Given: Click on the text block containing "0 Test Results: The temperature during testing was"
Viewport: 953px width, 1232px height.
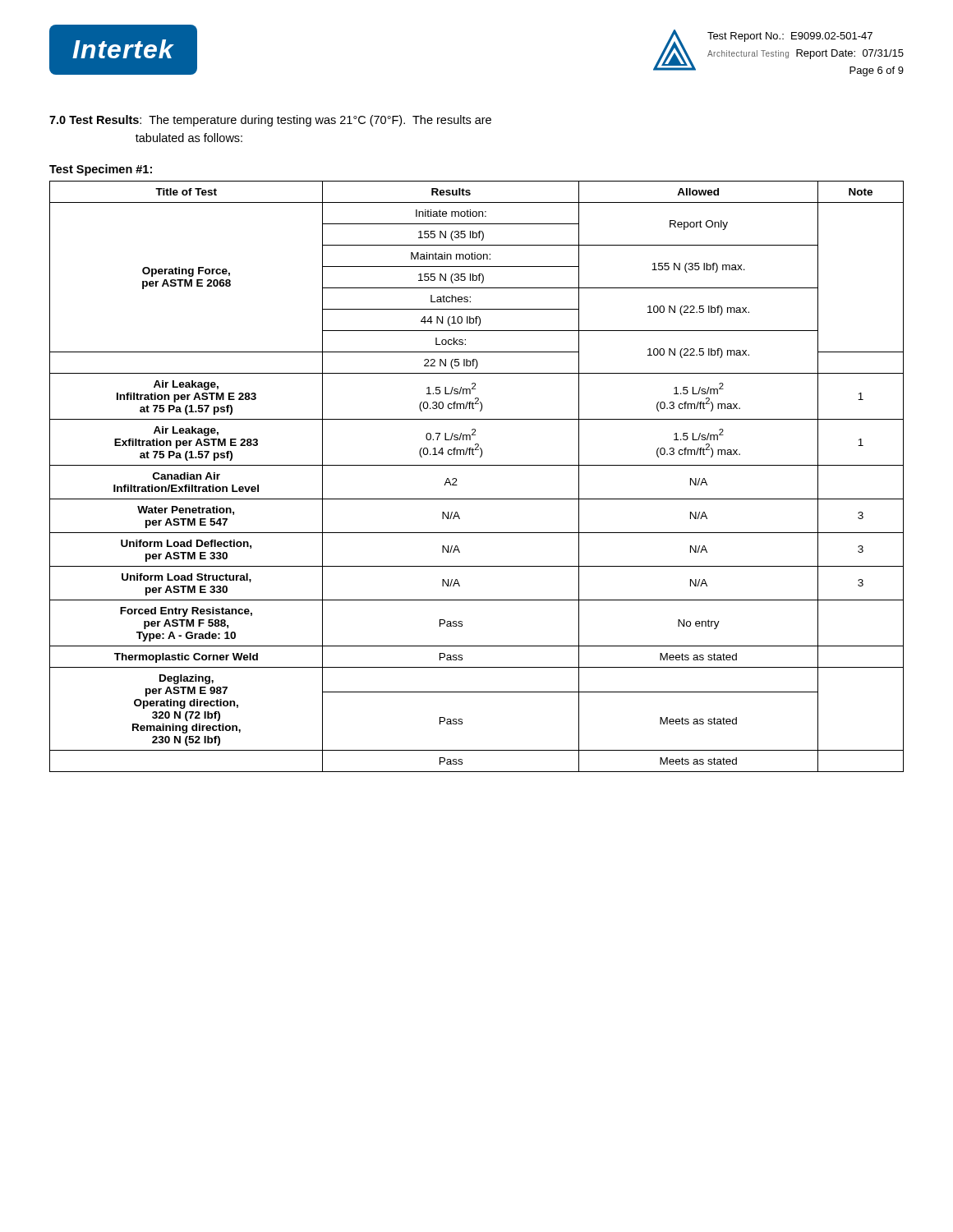Looking at the screenshot, I should (271, 129).
